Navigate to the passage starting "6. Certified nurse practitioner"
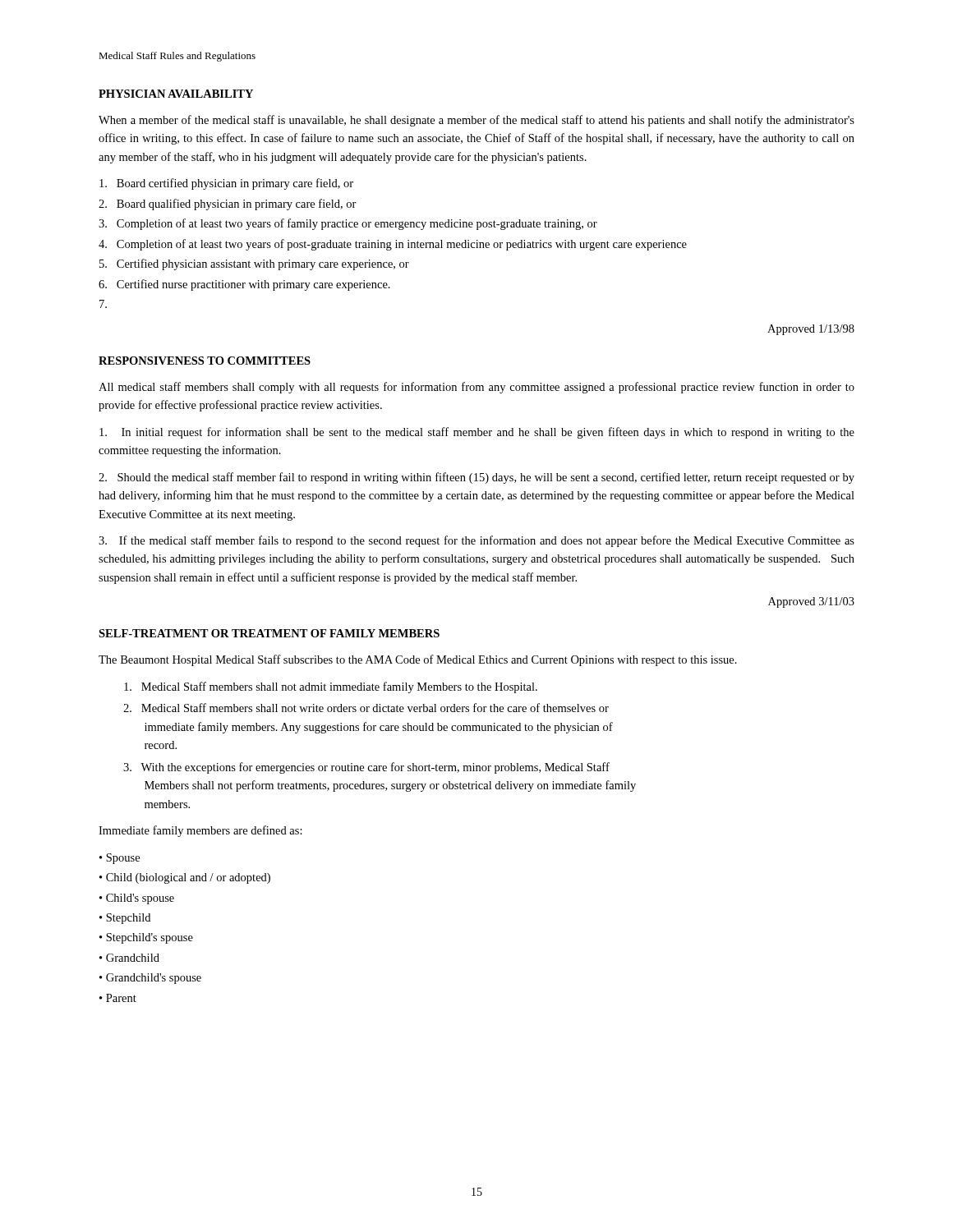The width and height of the screenshot is (953, 1232). (245, 284)
